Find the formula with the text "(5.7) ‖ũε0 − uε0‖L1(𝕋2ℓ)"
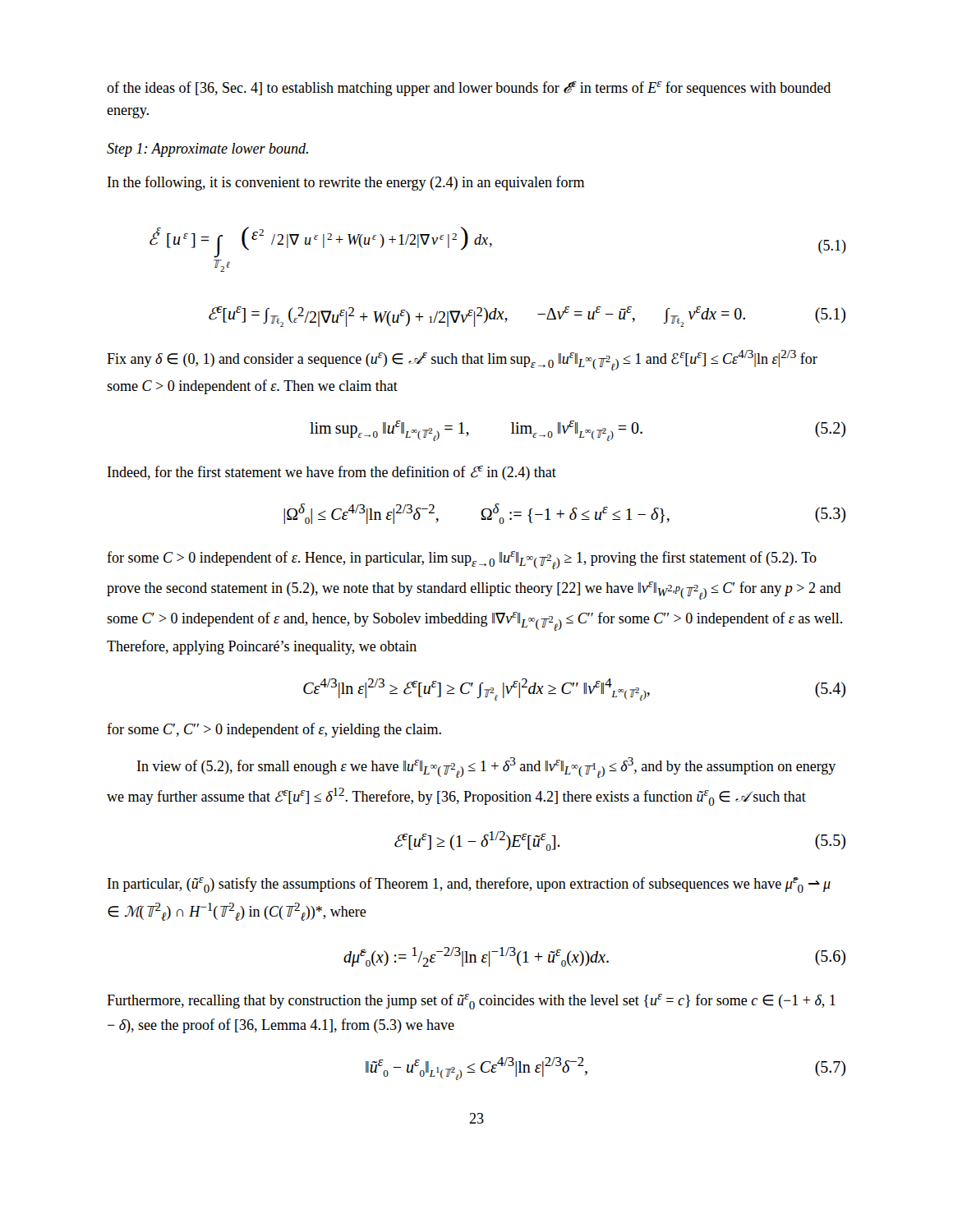953x1232 pixels. click(496, 1068)
